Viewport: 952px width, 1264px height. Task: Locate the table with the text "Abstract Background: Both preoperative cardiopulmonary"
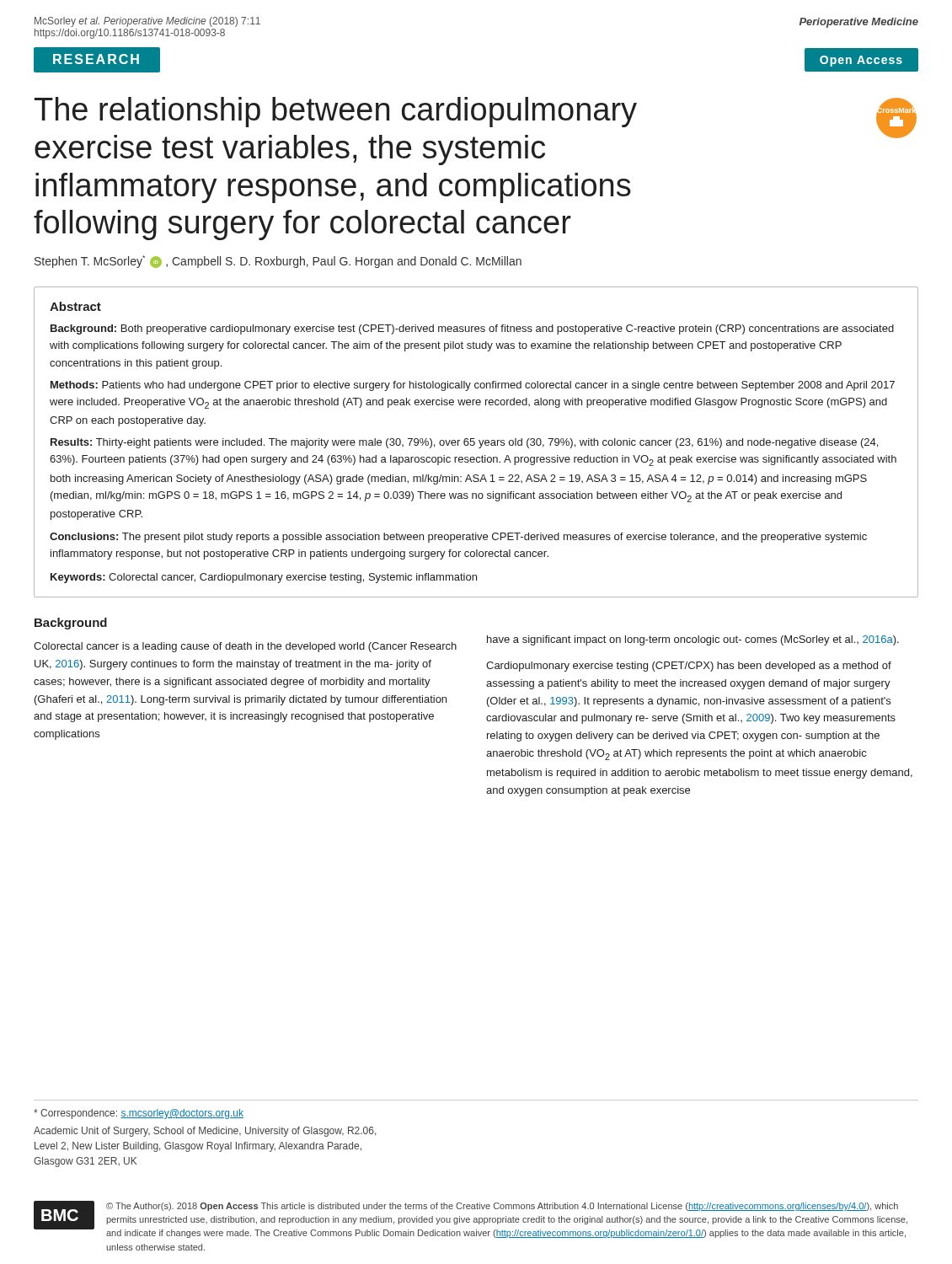(x=476, y=442)
